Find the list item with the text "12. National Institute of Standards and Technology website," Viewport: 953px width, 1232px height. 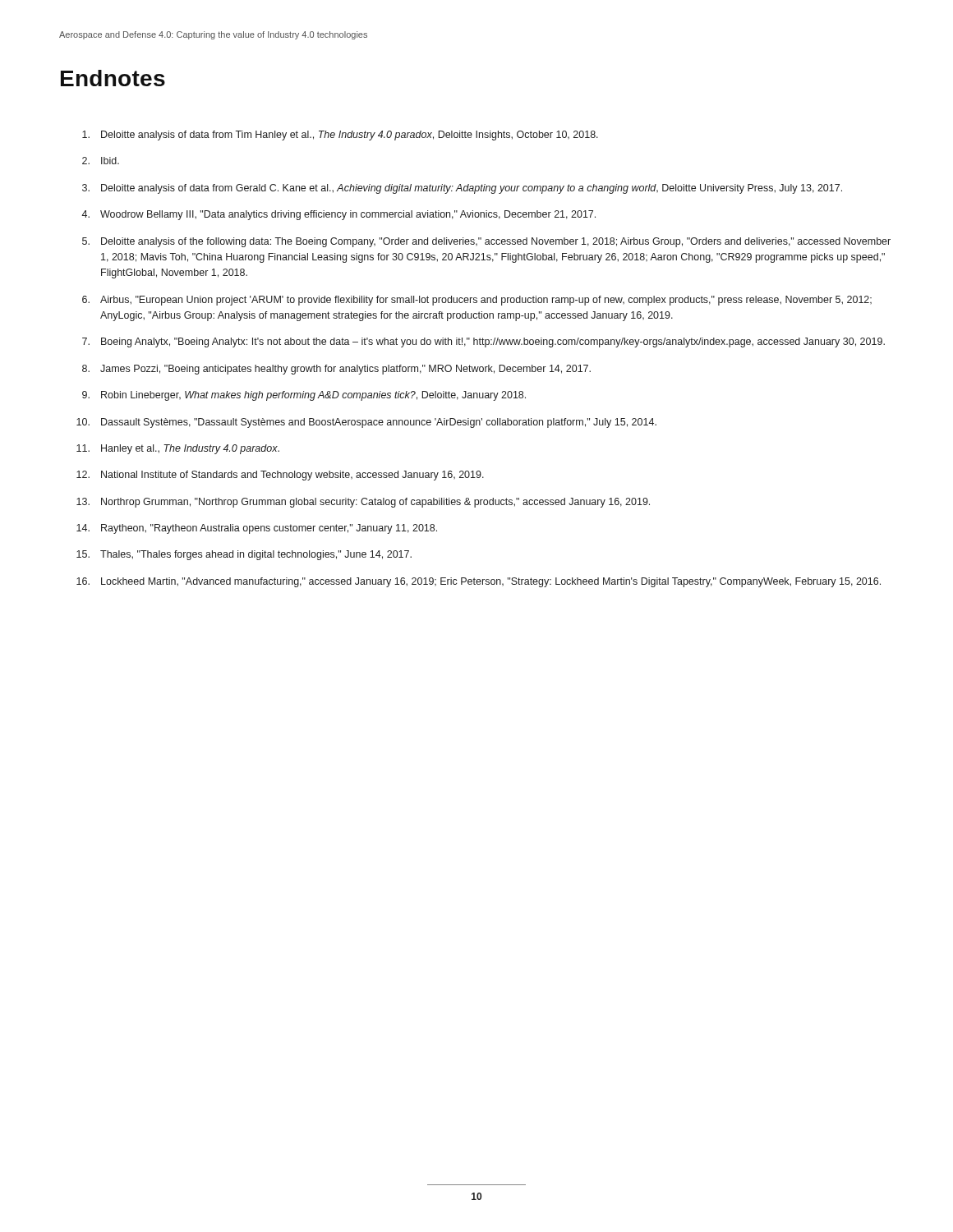point(476,475)
